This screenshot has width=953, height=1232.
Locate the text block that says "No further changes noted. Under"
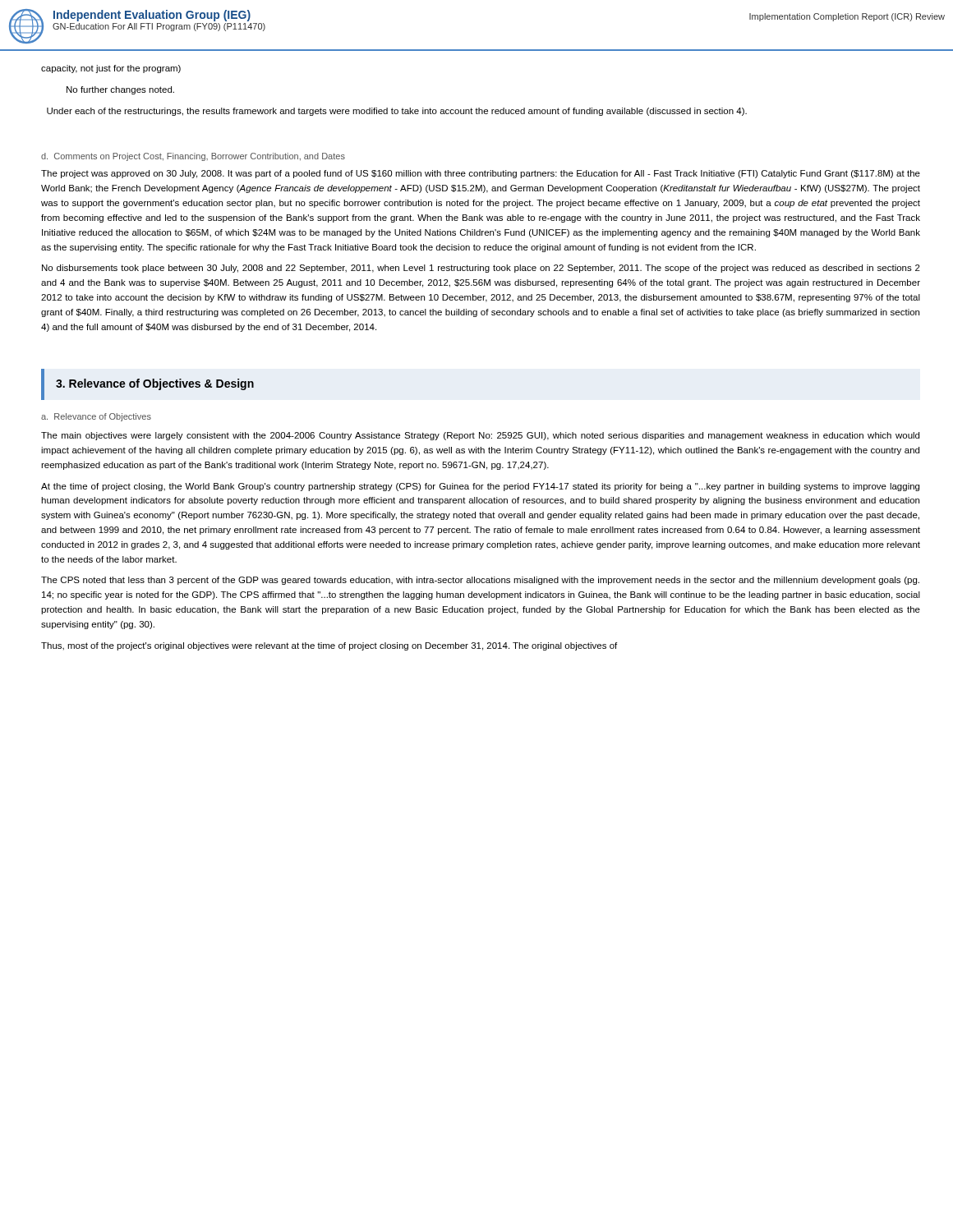[x=481, y=101]
